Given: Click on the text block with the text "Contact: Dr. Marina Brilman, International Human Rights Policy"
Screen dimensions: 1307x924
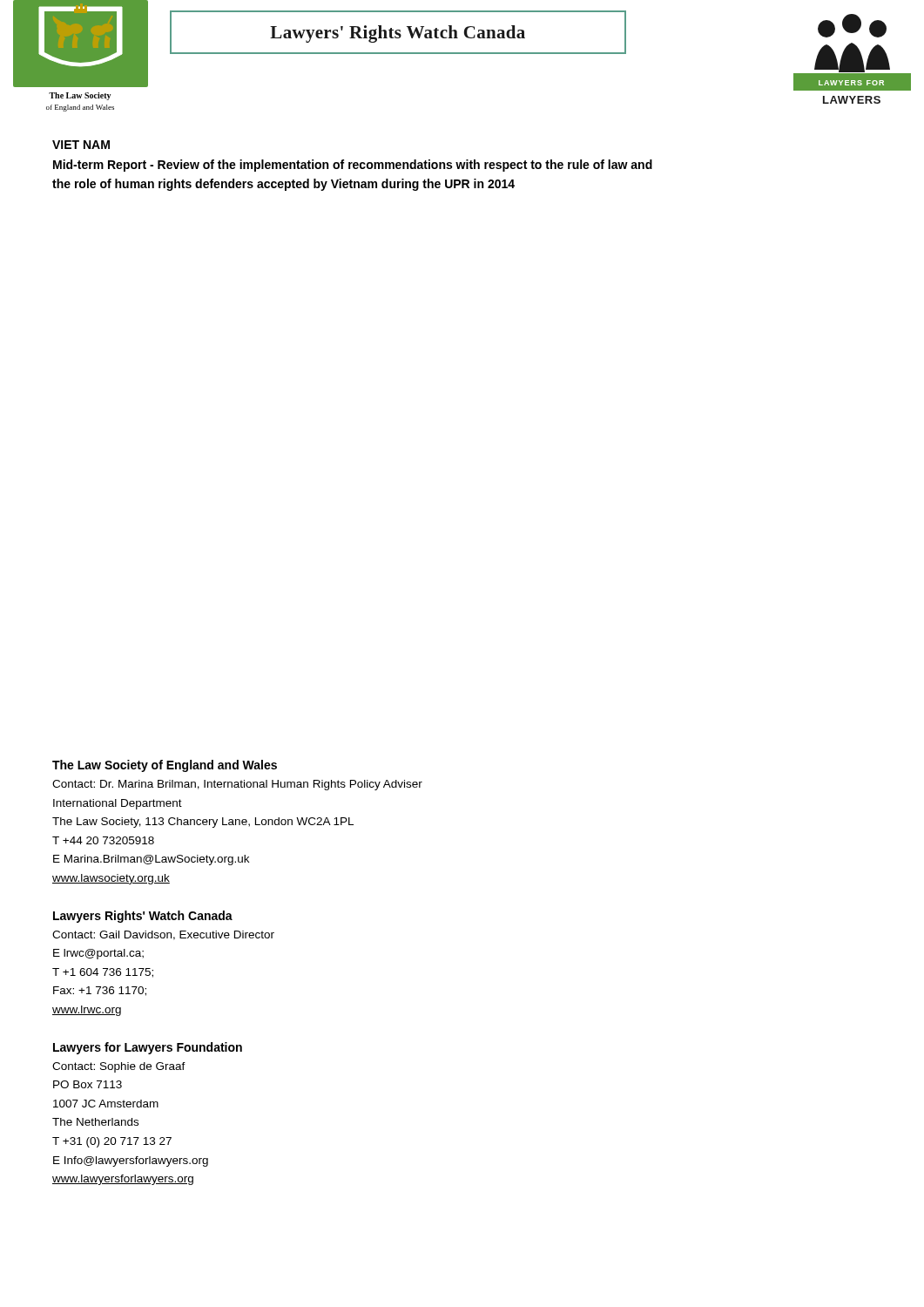Looking at the screenshot, I should point(237,831).
